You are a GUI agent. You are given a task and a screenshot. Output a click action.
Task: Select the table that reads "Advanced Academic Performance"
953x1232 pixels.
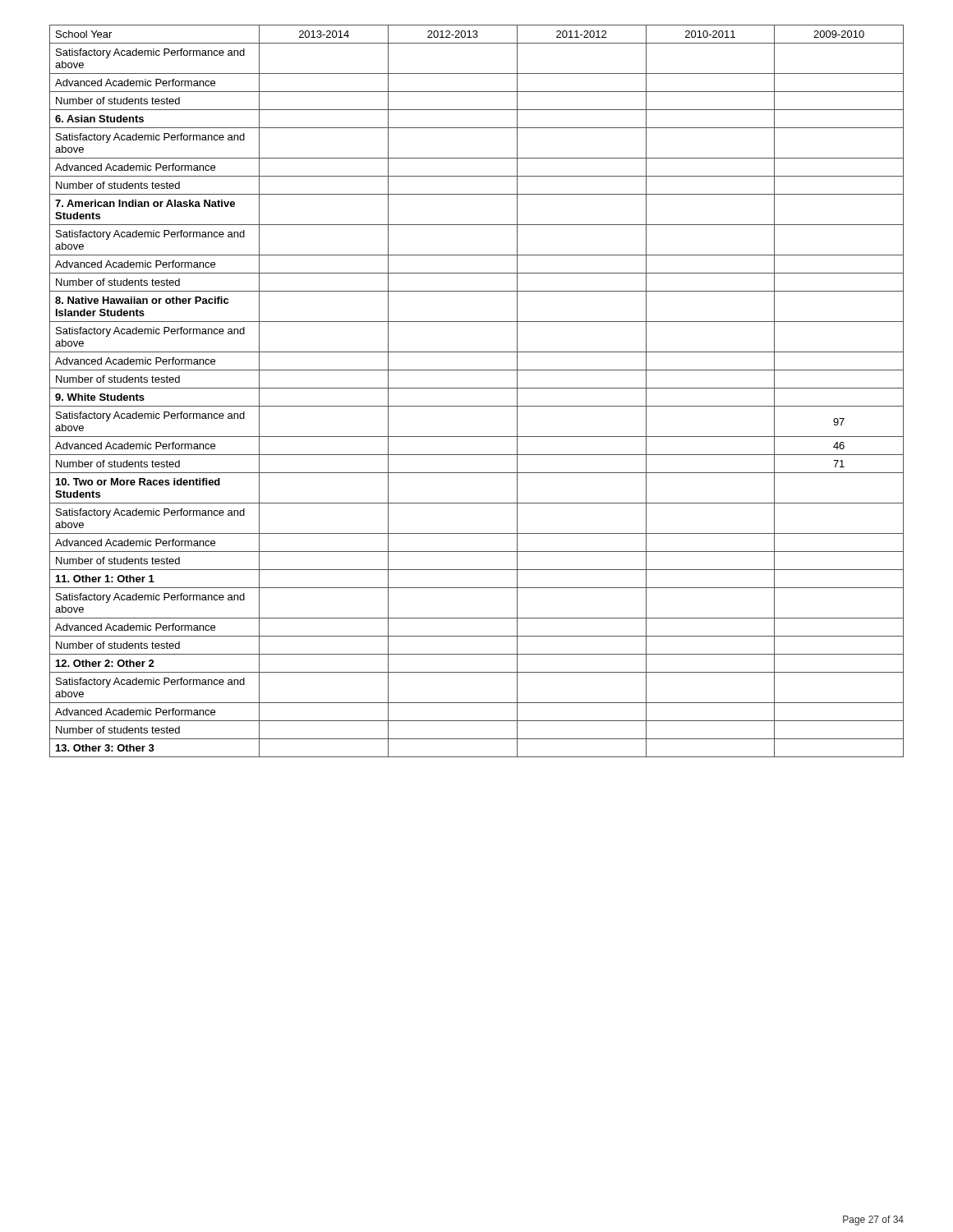[476, 391]
